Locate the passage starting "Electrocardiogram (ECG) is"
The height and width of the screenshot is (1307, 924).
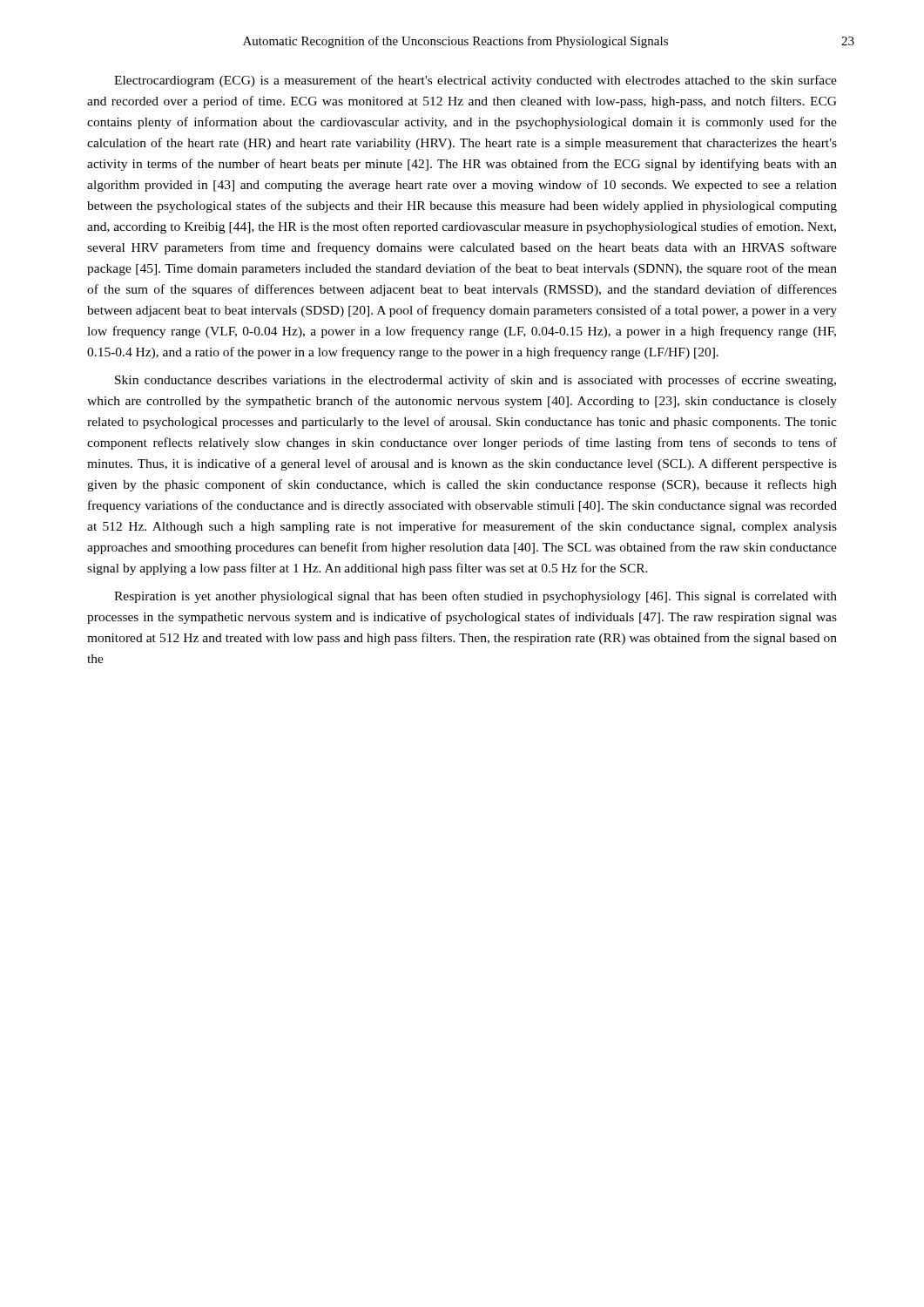pyautogui.click(x=462, y=369)
